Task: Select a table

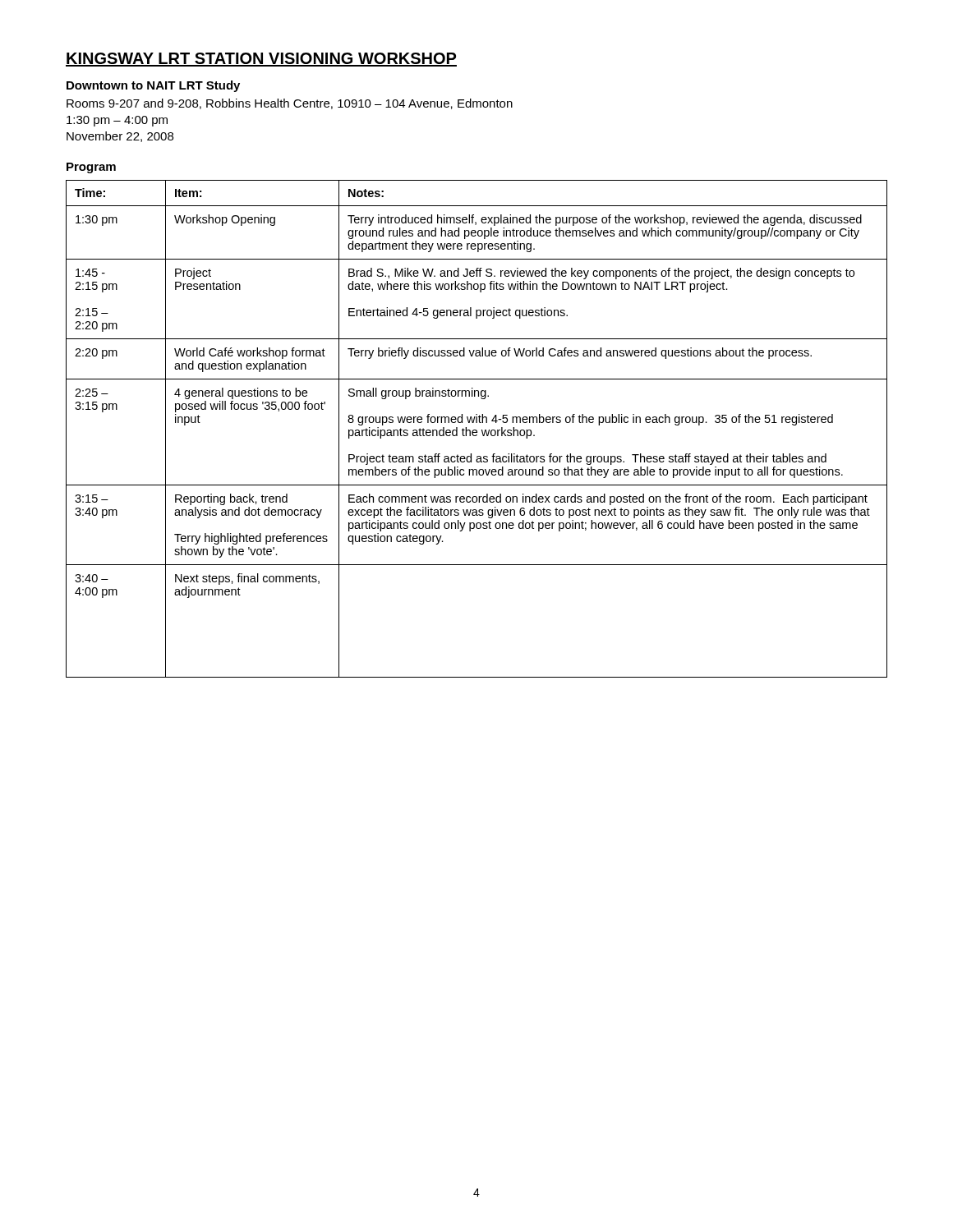Action: coord(476,429)
